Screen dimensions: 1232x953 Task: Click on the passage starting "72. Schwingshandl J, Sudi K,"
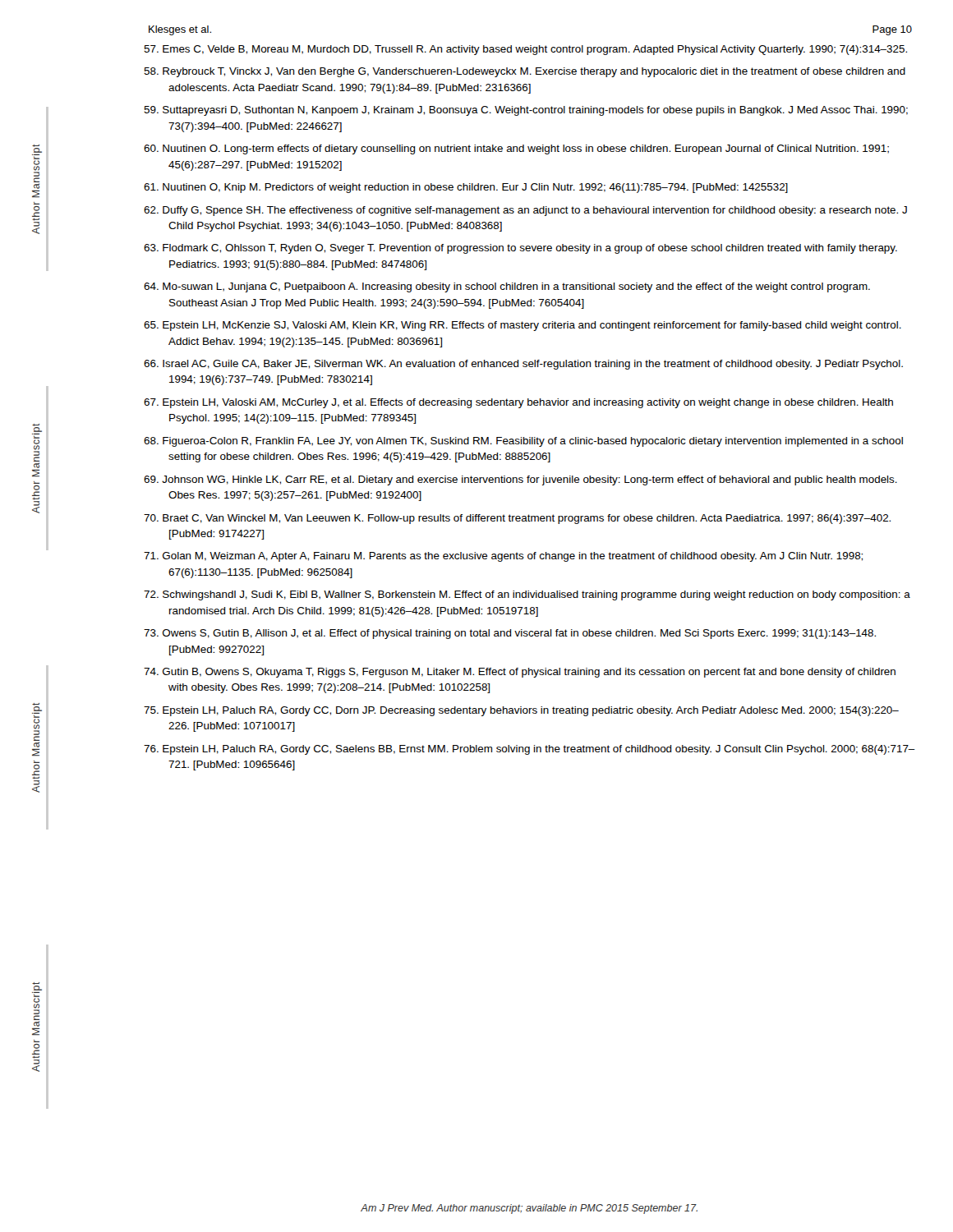pos(527,602)
